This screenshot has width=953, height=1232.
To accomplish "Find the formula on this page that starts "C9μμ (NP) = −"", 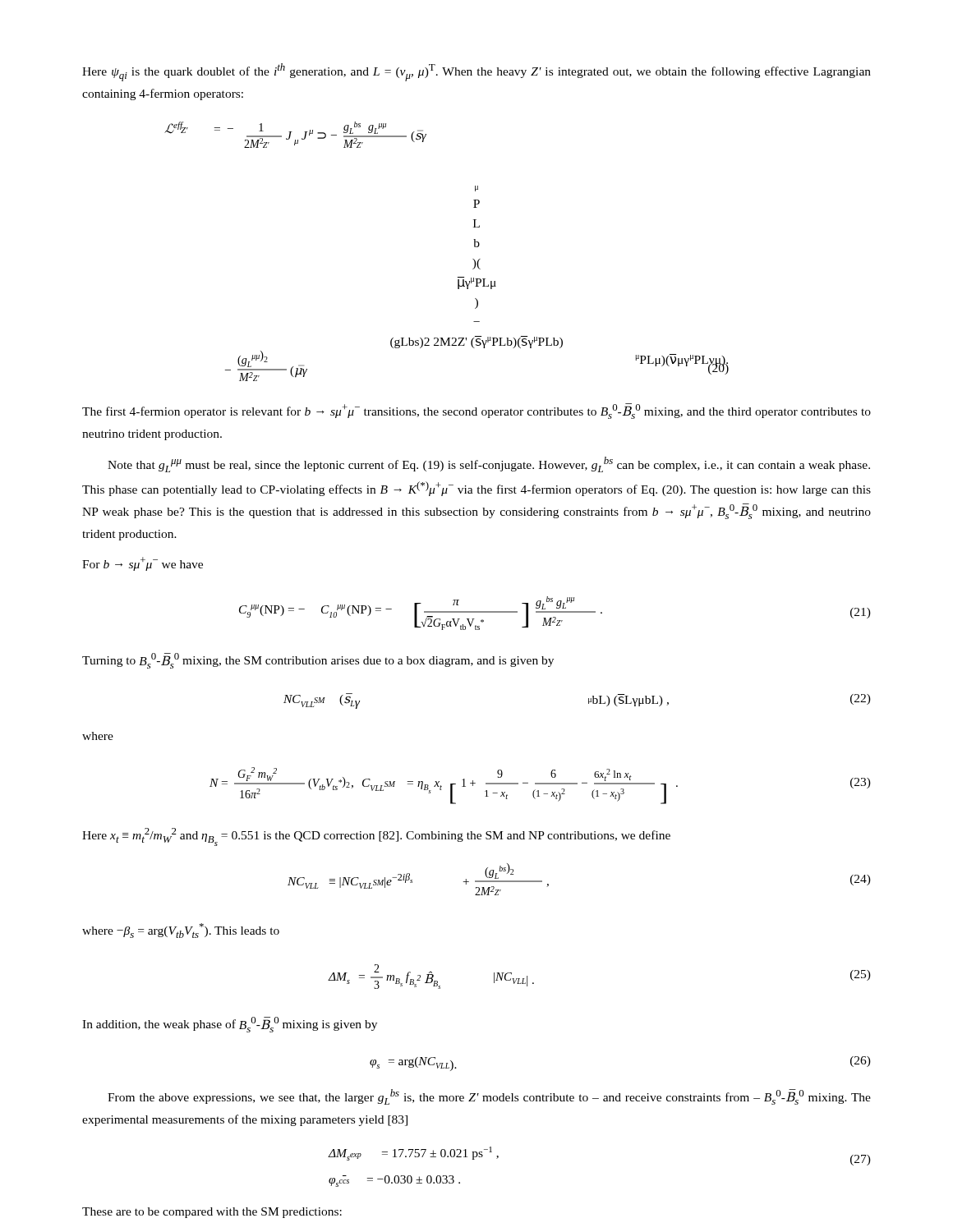I will coord(555,611).
